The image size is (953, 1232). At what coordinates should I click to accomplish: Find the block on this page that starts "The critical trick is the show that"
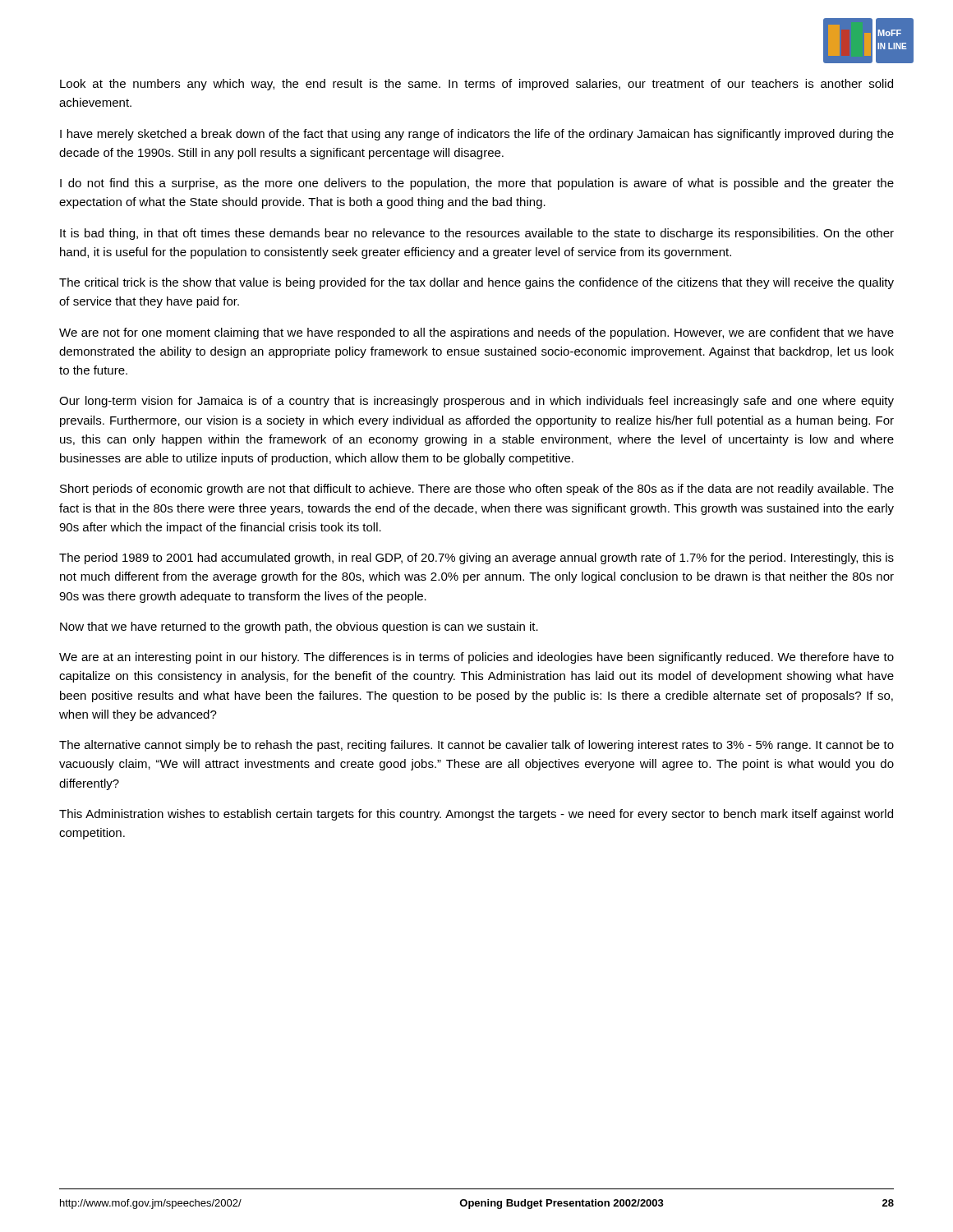(x=476, y=292)
